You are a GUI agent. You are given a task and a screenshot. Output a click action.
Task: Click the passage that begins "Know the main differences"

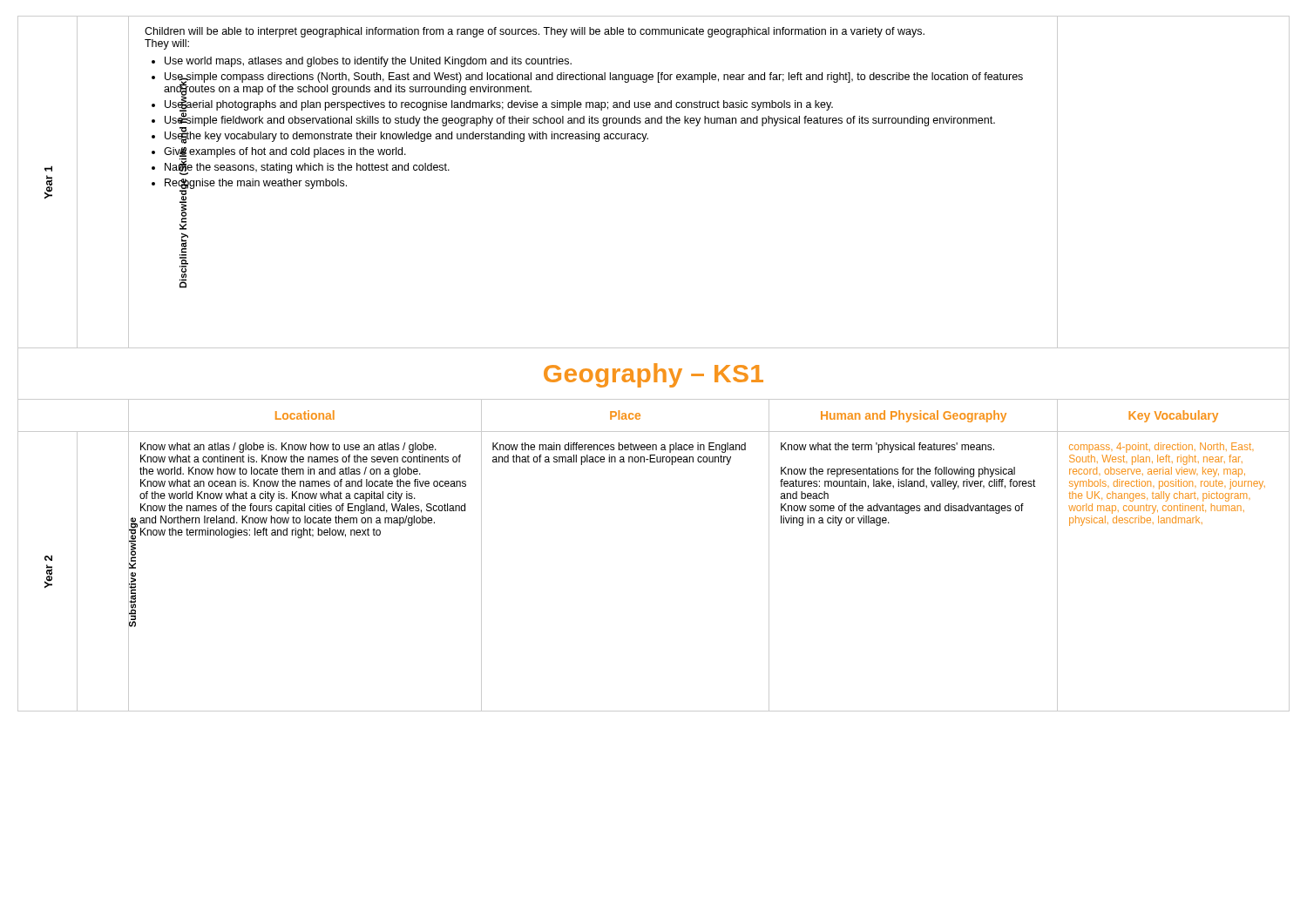tap(619, 453)
